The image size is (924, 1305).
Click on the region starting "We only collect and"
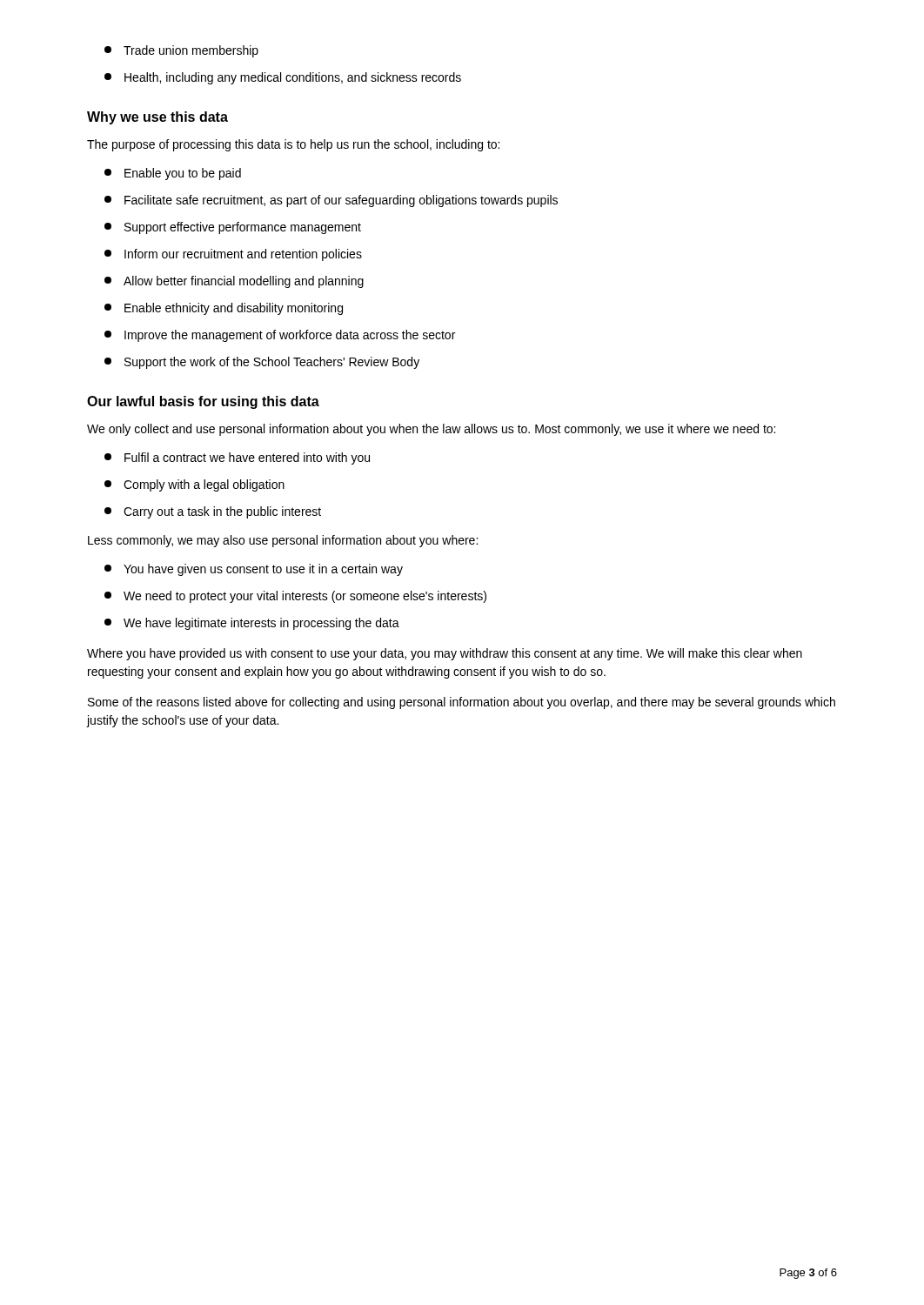tap(432, 429)
